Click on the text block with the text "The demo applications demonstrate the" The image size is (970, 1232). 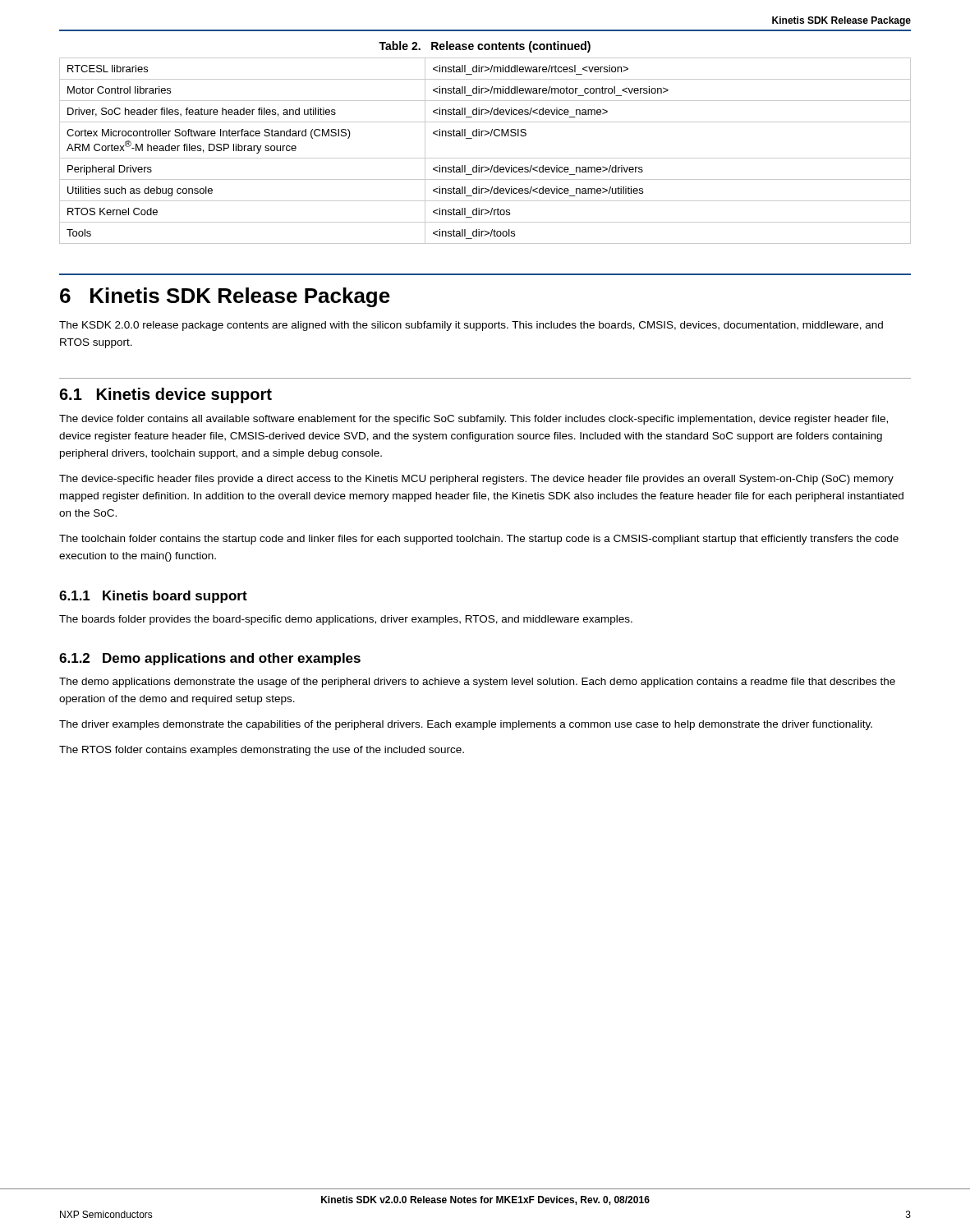coord(477,690)
